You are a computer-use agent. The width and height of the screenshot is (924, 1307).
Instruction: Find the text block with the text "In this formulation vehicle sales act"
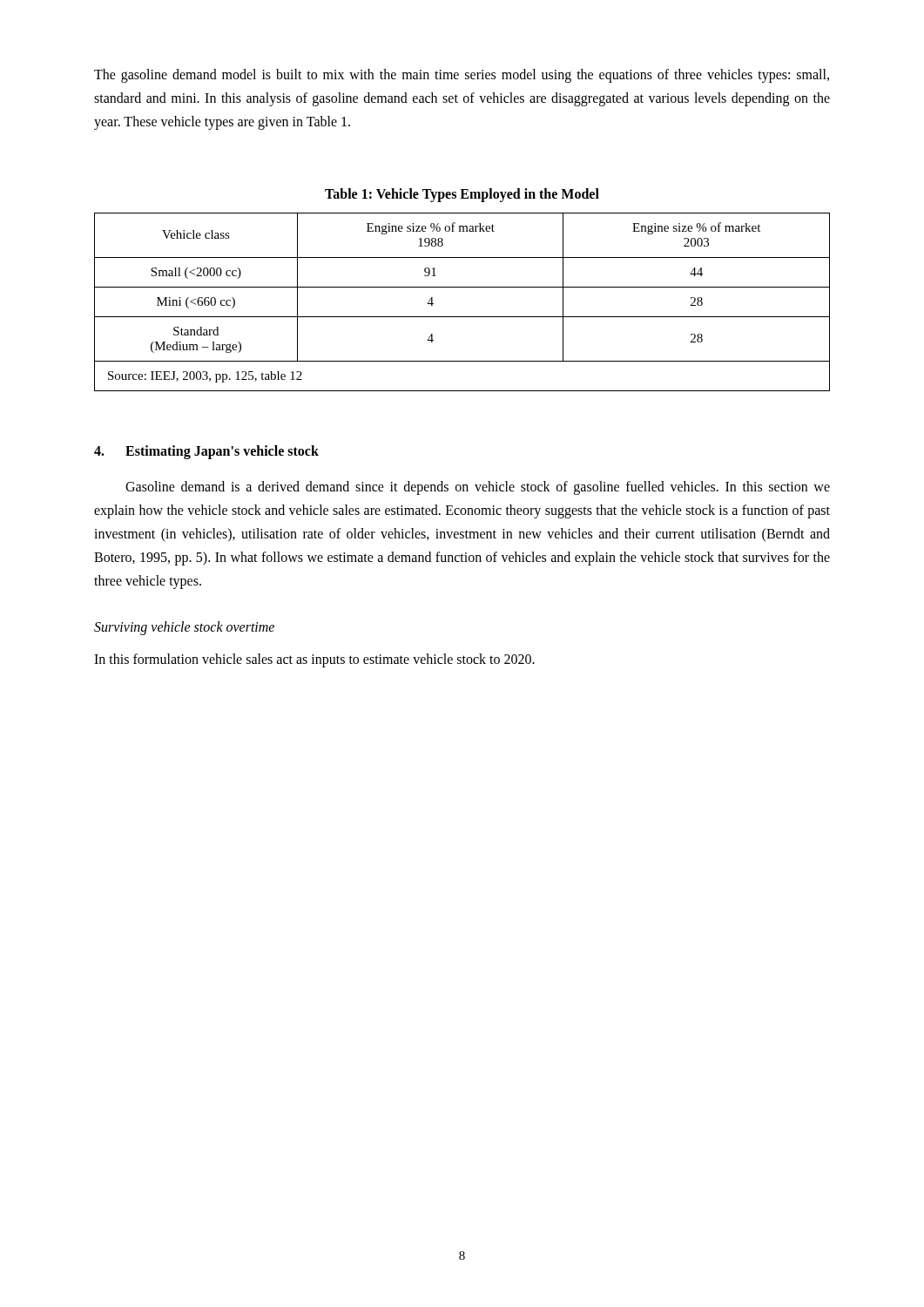click(315, 659)
